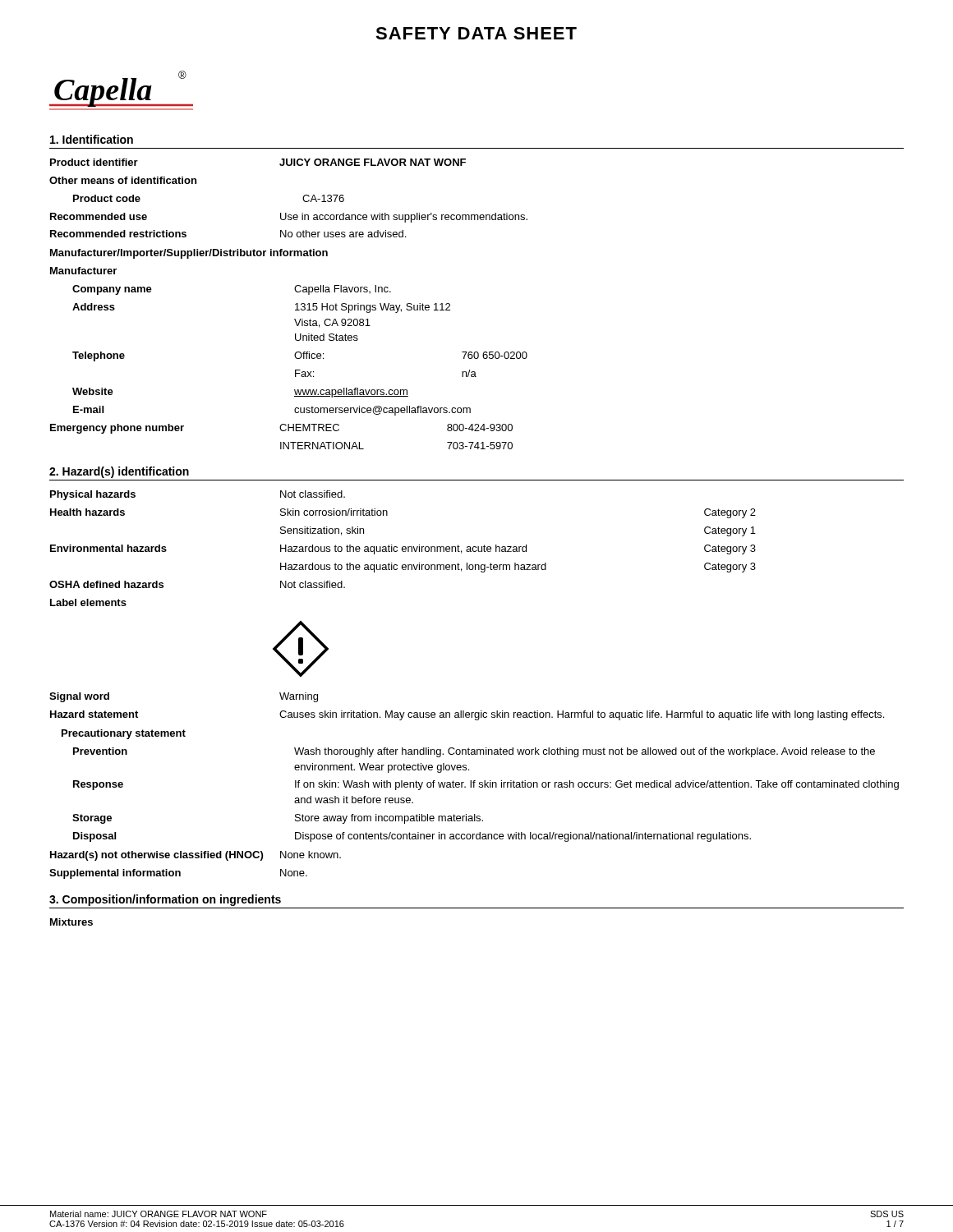
Task: Find the text block with the text "Hazard(s) not otherwise classified (HNOC) None"
Action: 196,856
